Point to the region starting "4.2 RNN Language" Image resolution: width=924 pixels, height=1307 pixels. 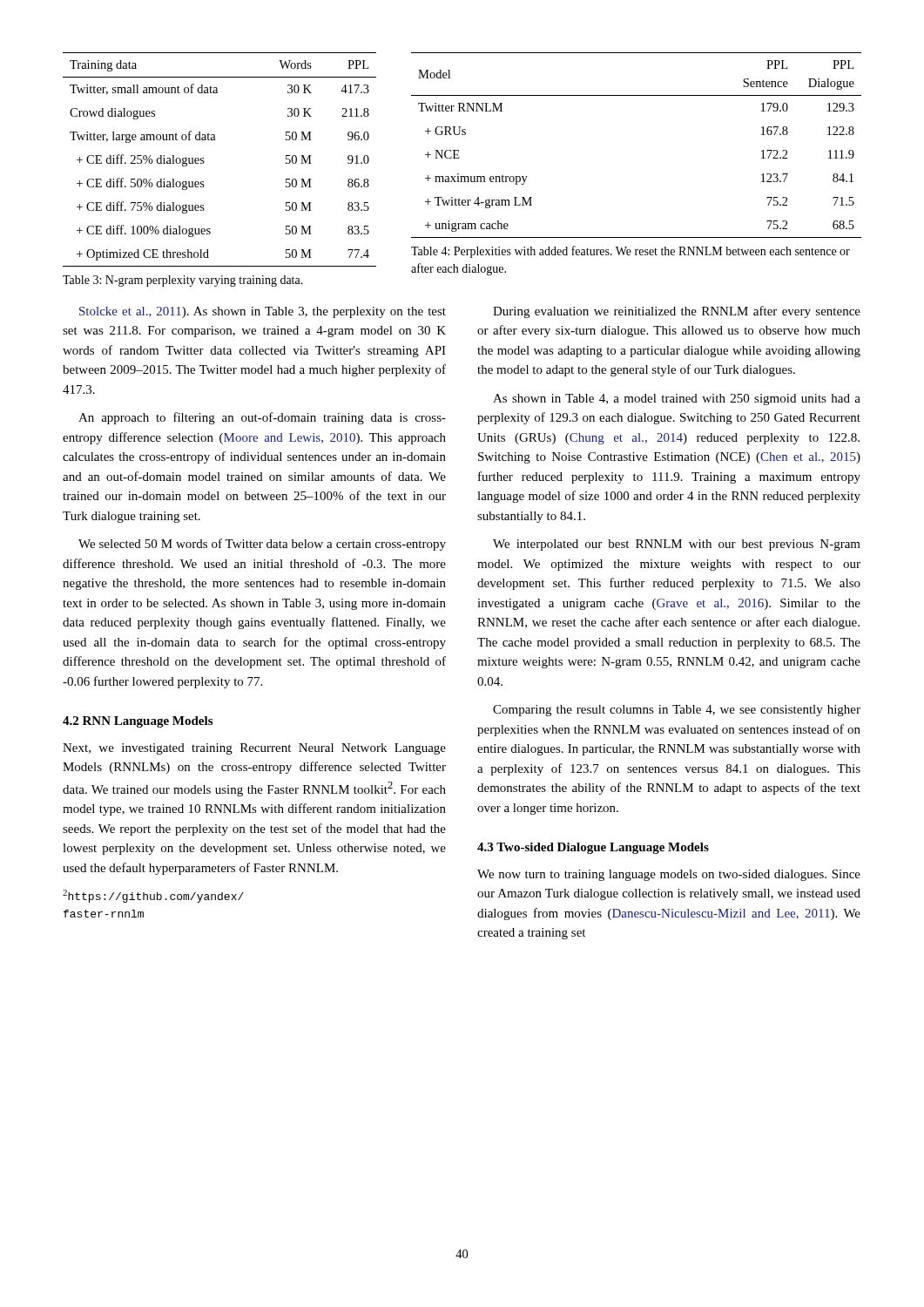click(x=138, y=721)
